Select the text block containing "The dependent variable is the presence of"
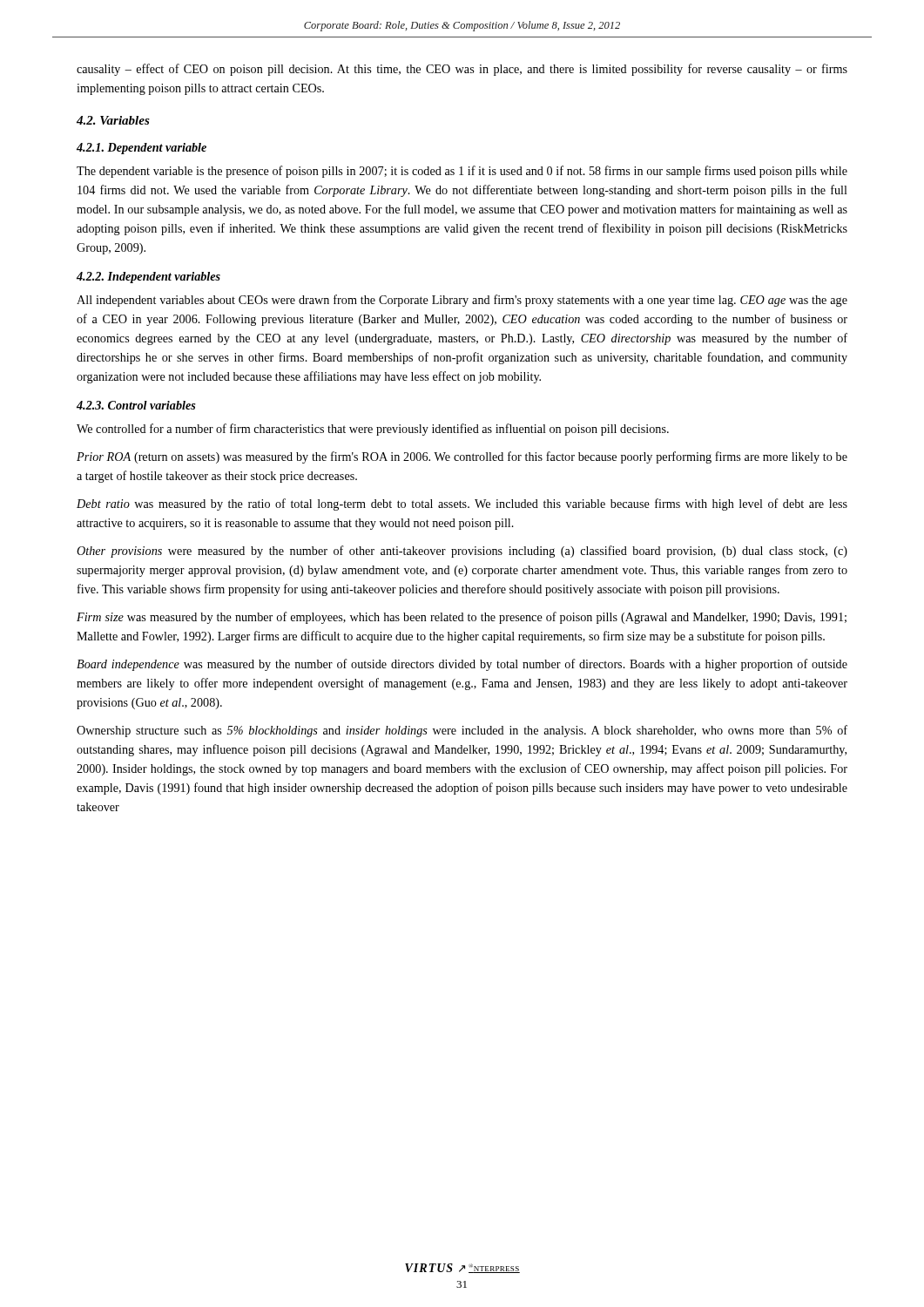Screen dimensions: 1307x924 click(x=462, y=209)
